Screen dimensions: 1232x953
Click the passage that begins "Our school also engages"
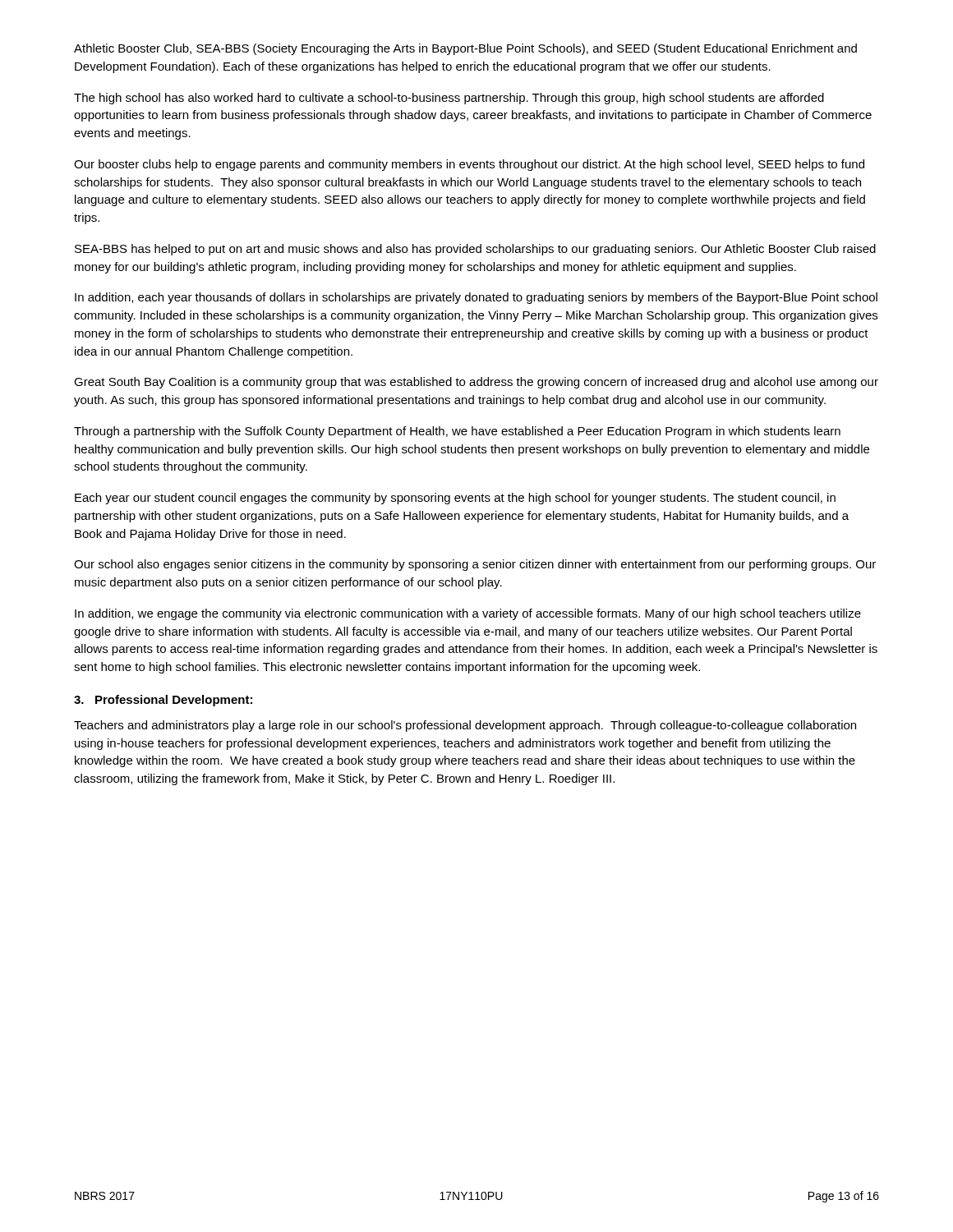pos(475,573)
